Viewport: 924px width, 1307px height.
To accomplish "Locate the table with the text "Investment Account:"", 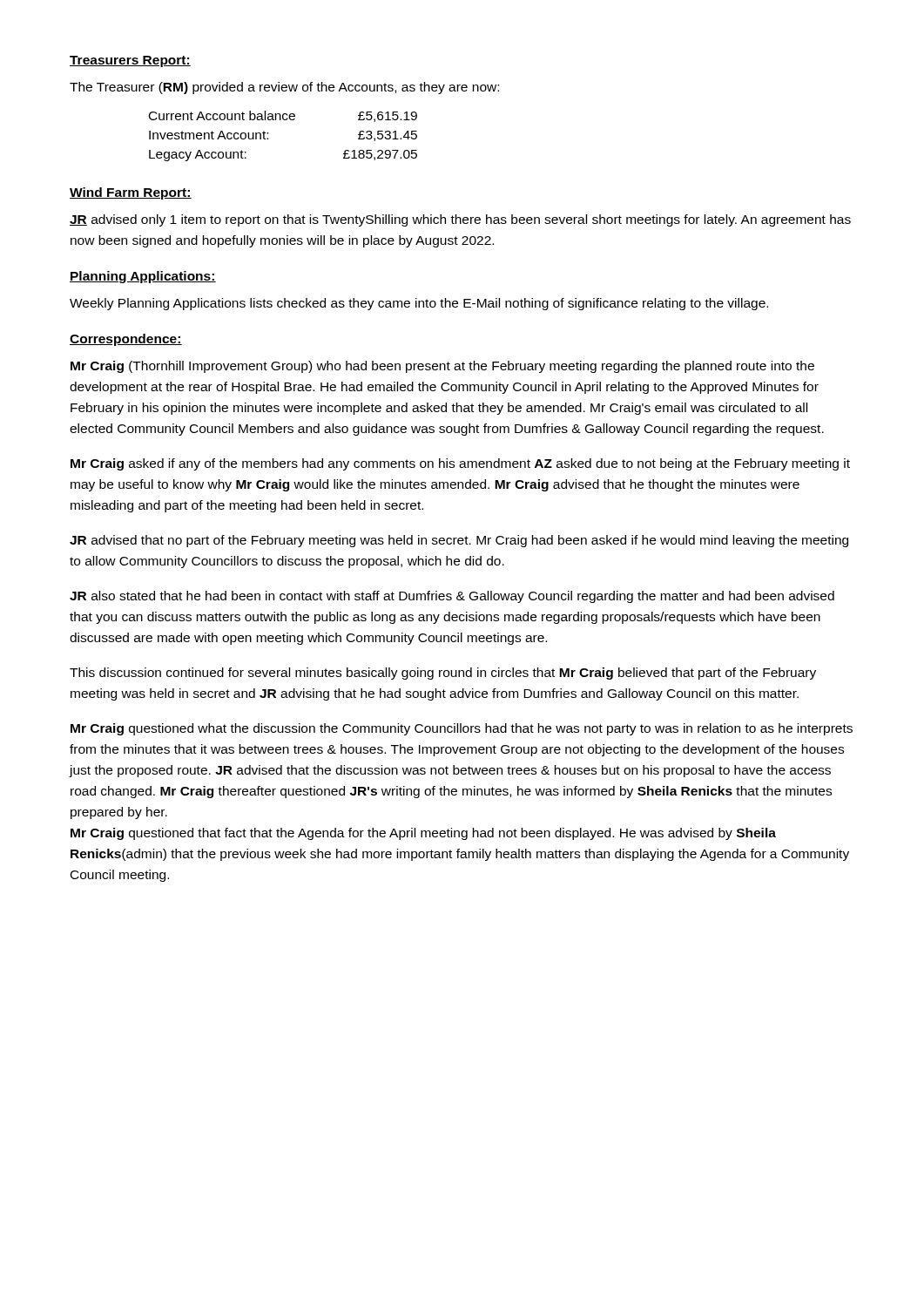I will [462, 135].
